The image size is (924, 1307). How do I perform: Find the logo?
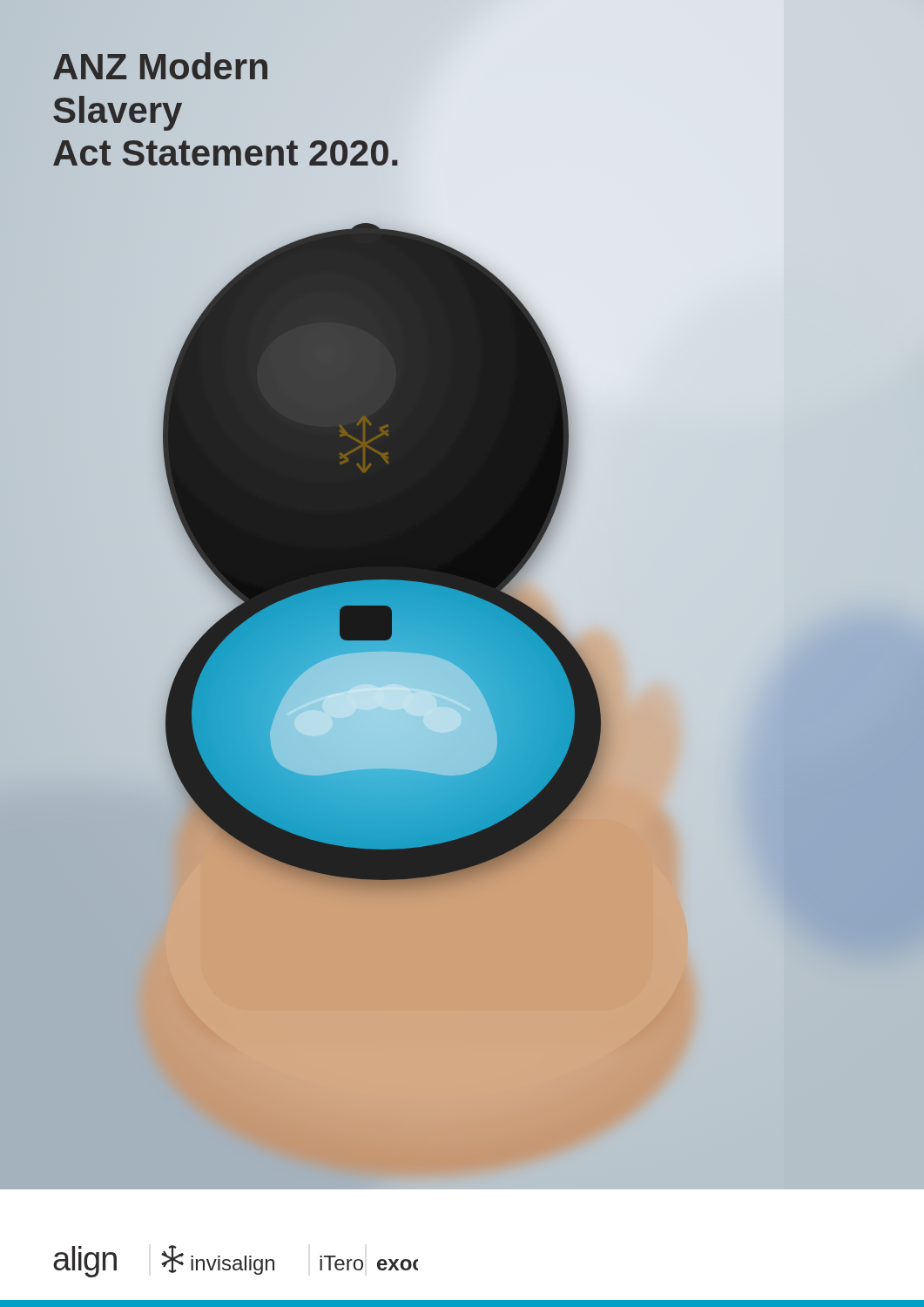pos(462,1260)
